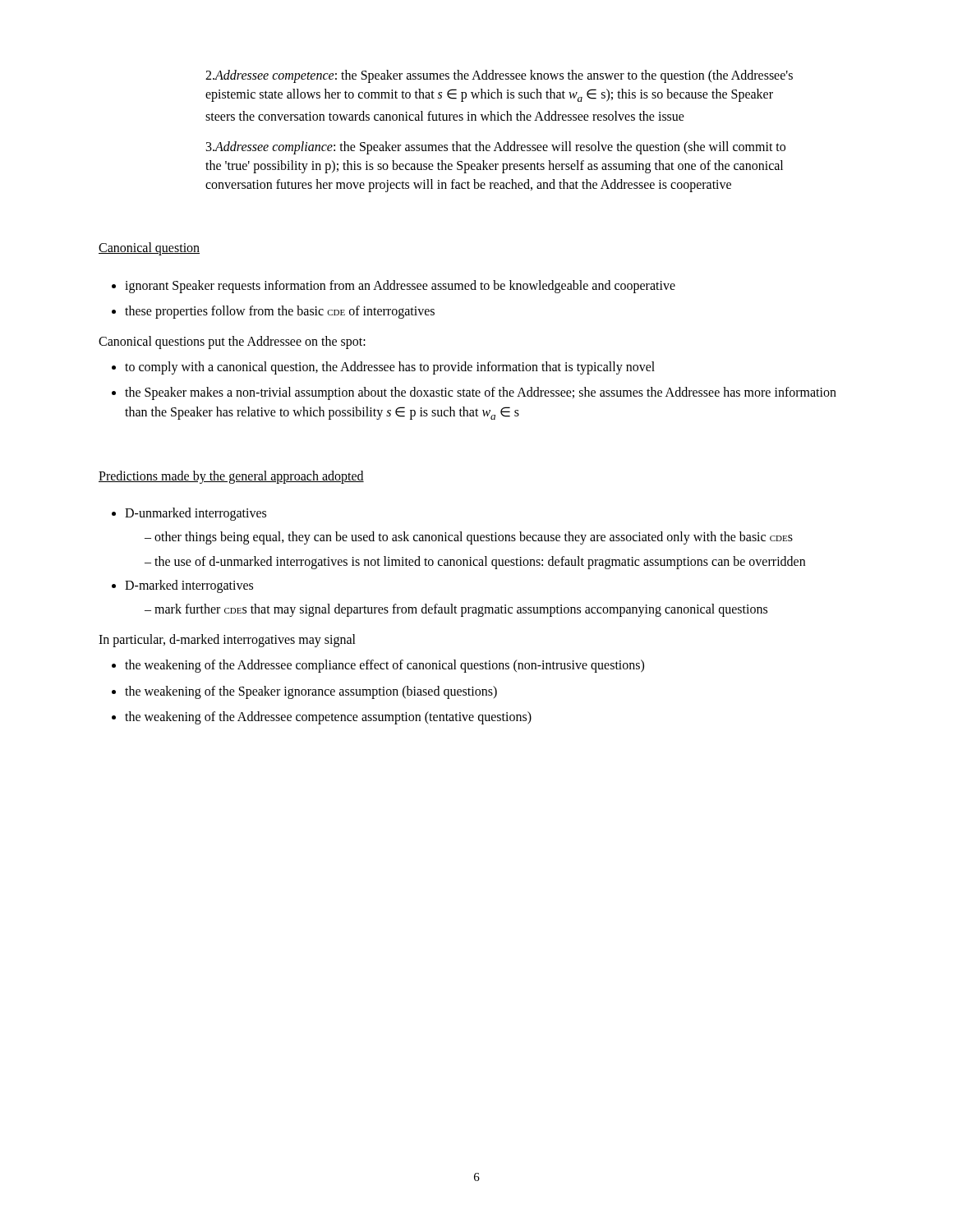
Task: Find the block on this page that starts "the weakening of the Addressee compliance effect of"
Action: pyautogui.click(x=385, y=665)
